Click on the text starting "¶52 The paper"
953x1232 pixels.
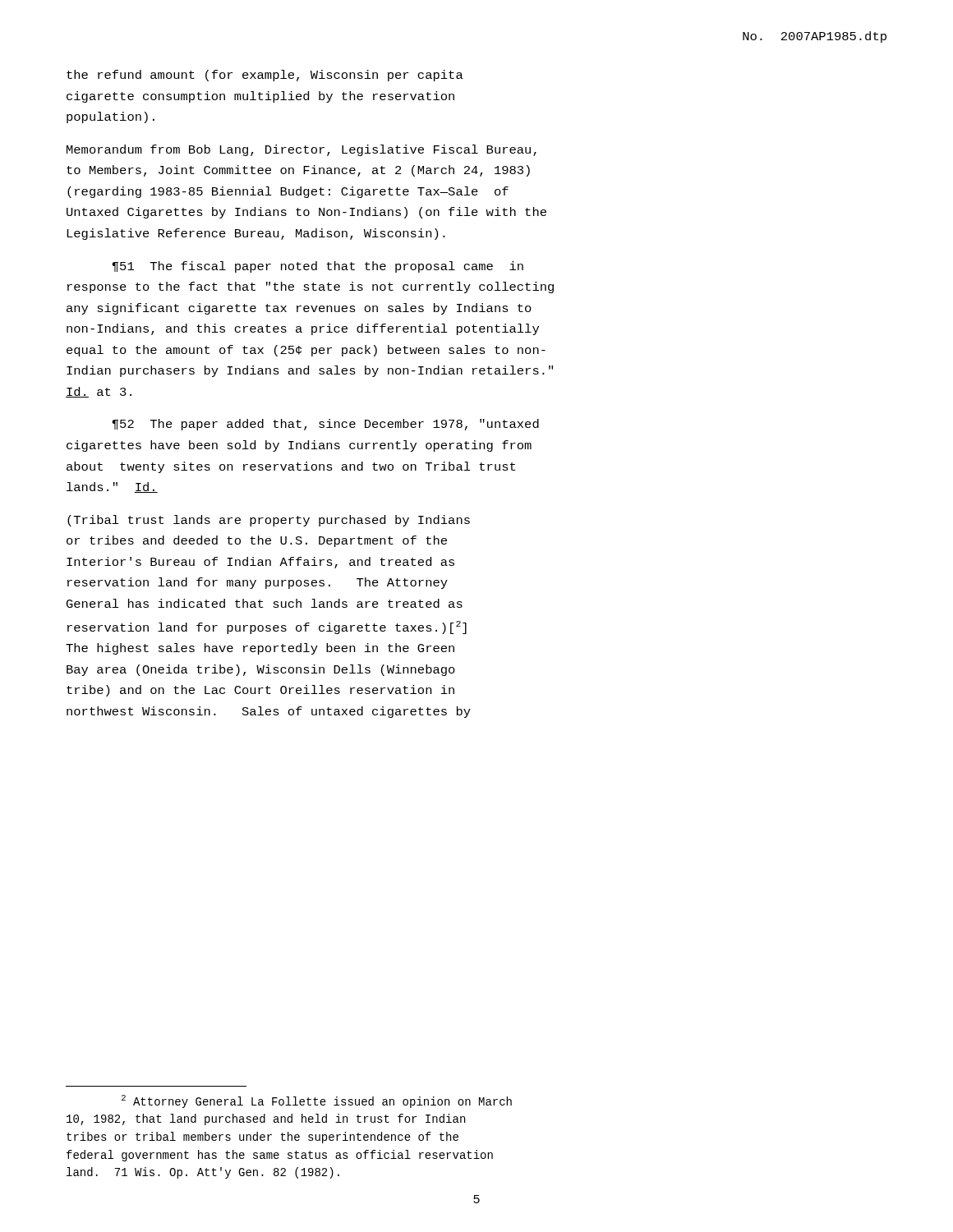pyautogui.click(x=303, y=457)
